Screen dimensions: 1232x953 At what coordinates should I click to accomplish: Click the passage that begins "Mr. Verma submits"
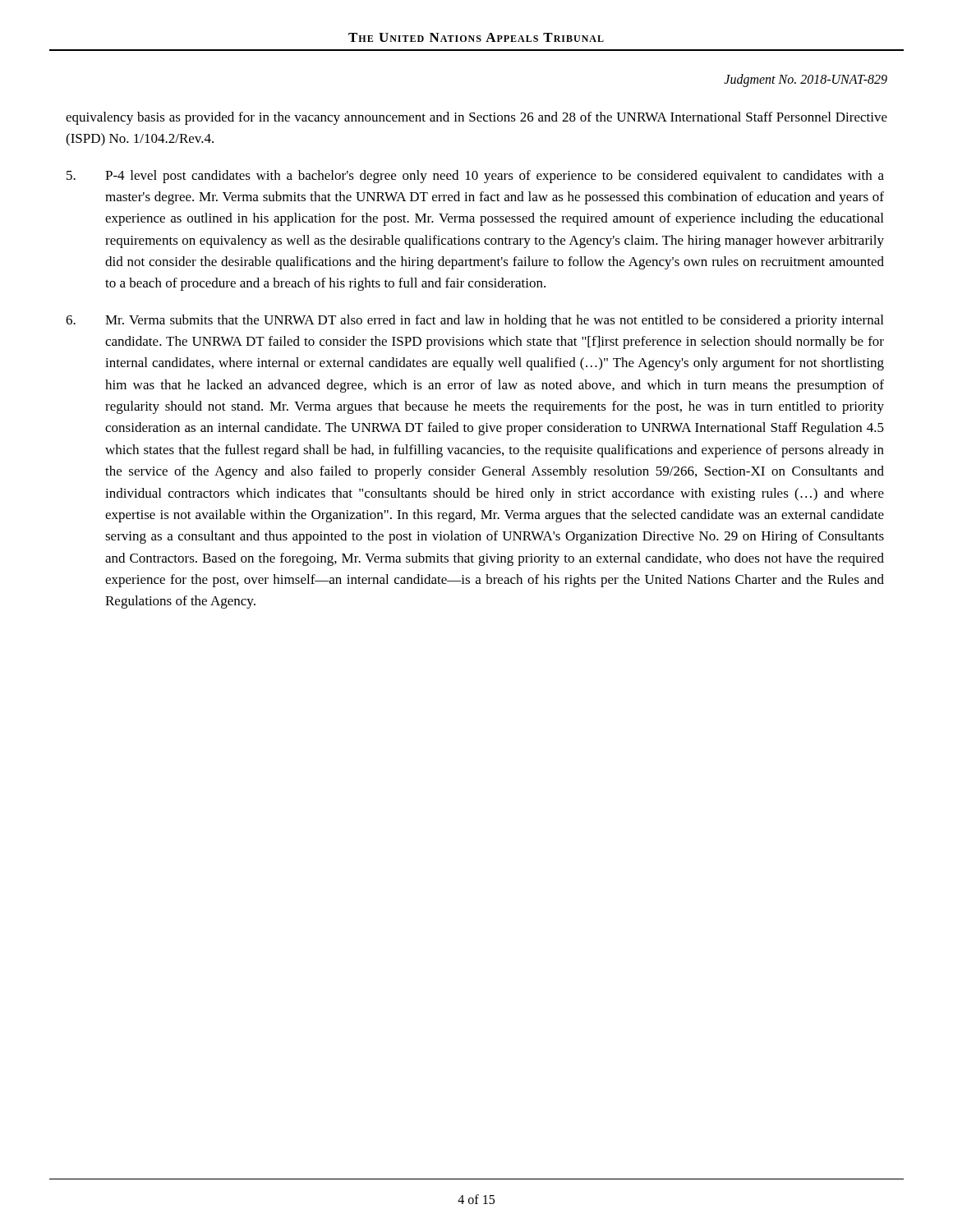pyautogui.click(x=475, y=461)
